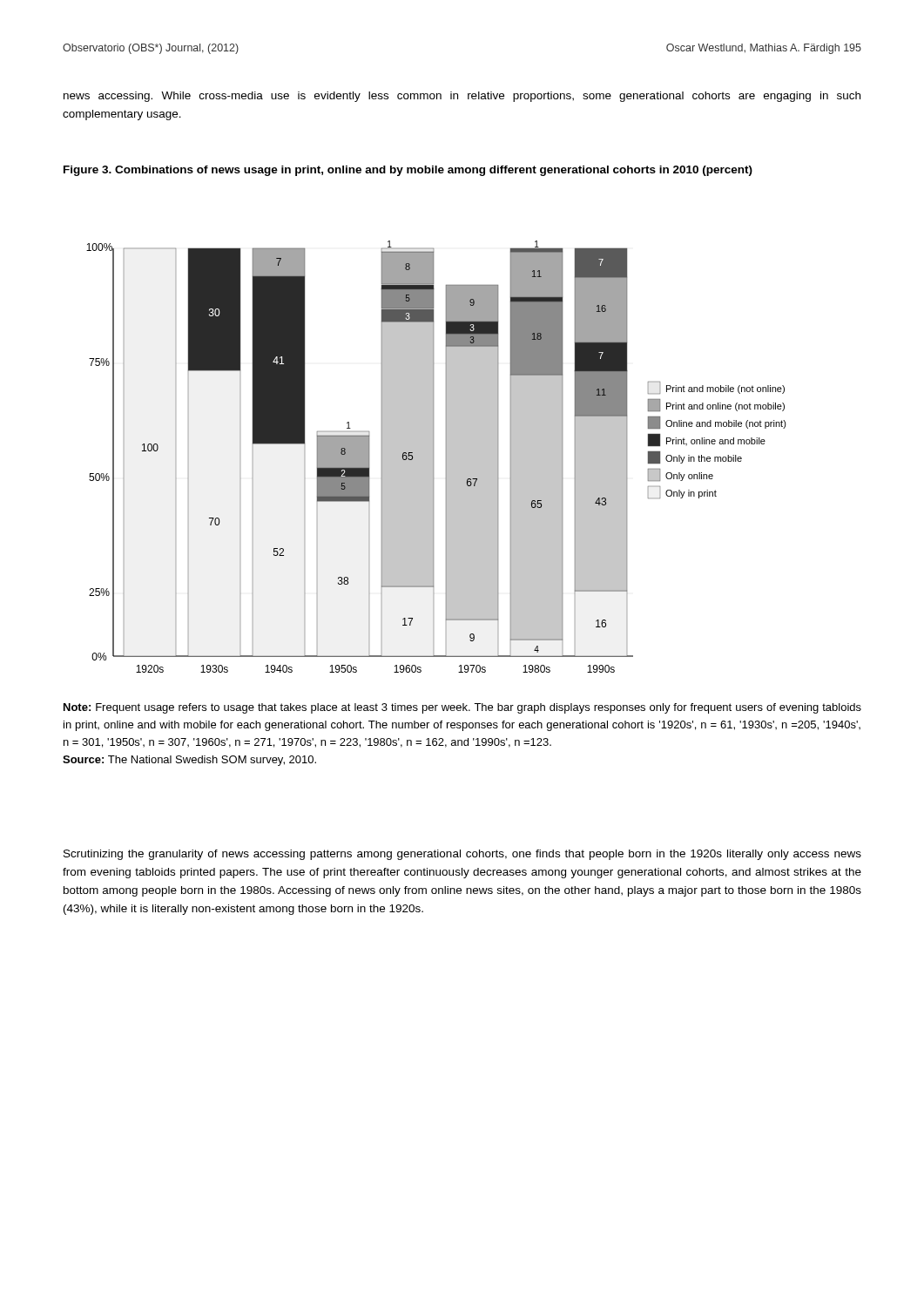Locate the text block with the text "news accessing. While cross-media"
Image resolution: width=924 pixels, height=1307 pixels.
pyautogui.click(x=462, y=104)
